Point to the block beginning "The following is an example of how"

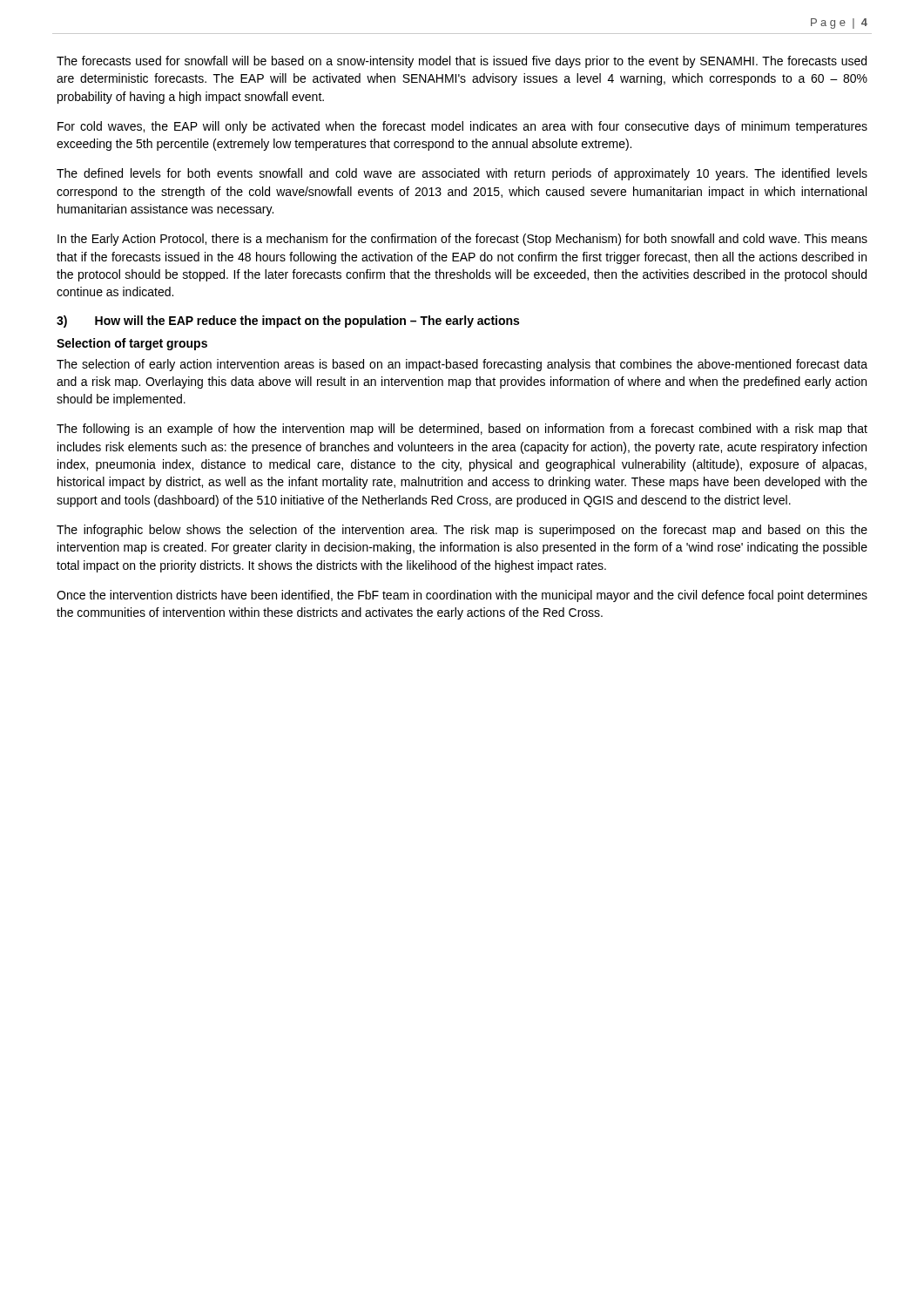click(462, 465)
